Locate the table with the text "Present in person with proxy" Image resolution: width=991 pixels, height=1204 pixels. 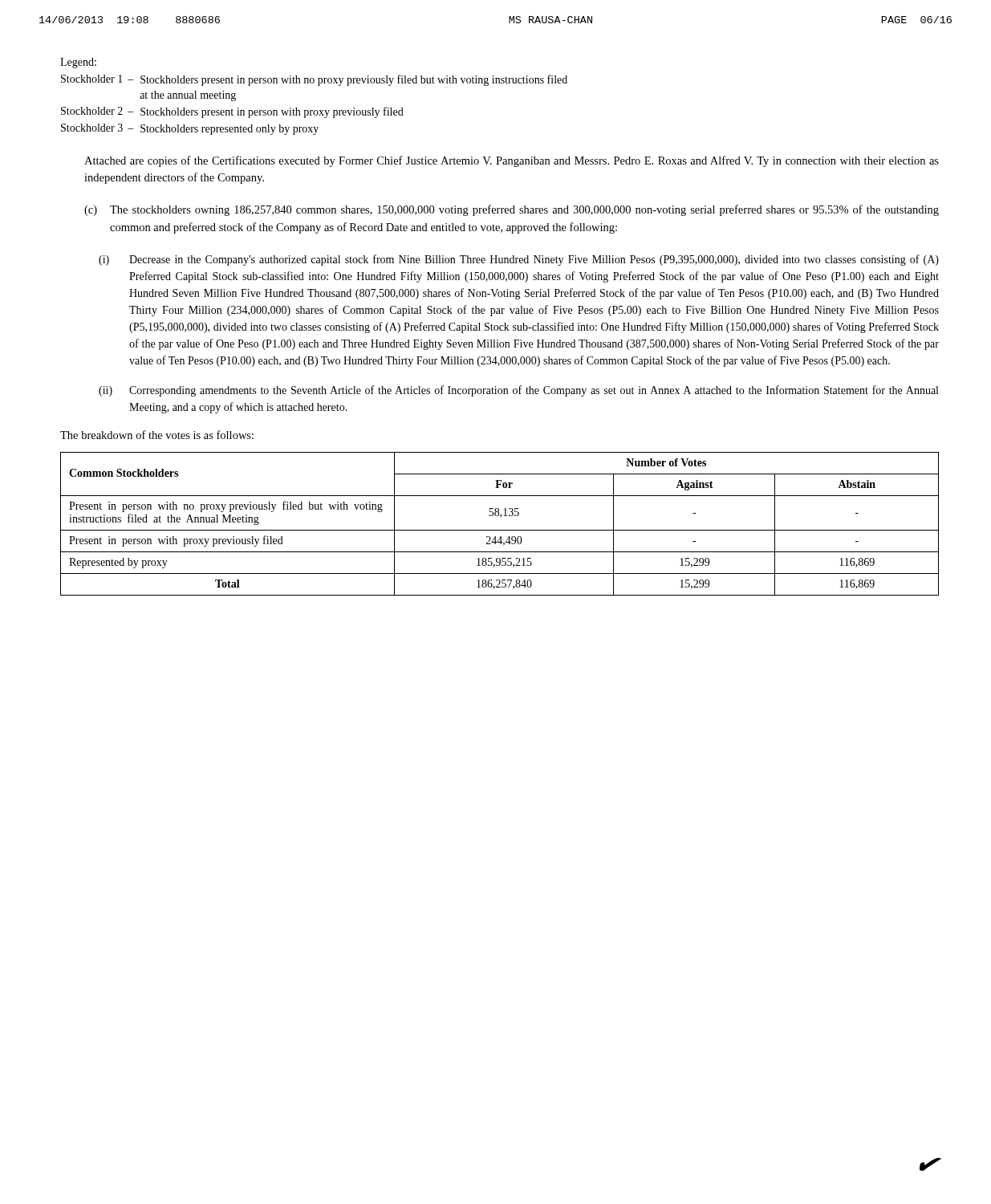point(500,523)
